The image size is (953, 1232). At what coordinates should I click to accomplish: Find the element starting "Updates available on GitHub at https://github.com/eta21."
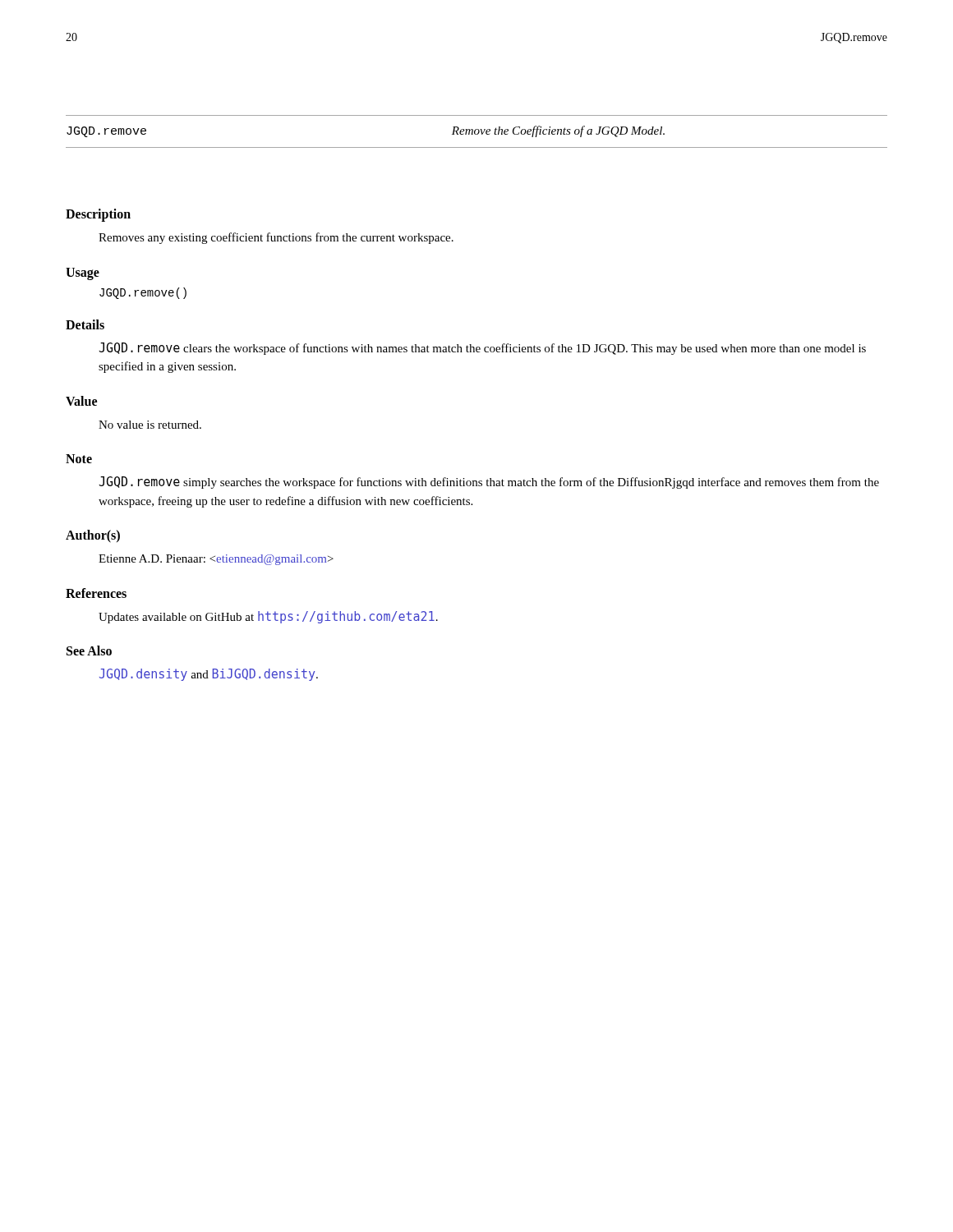tap(268, 616)
